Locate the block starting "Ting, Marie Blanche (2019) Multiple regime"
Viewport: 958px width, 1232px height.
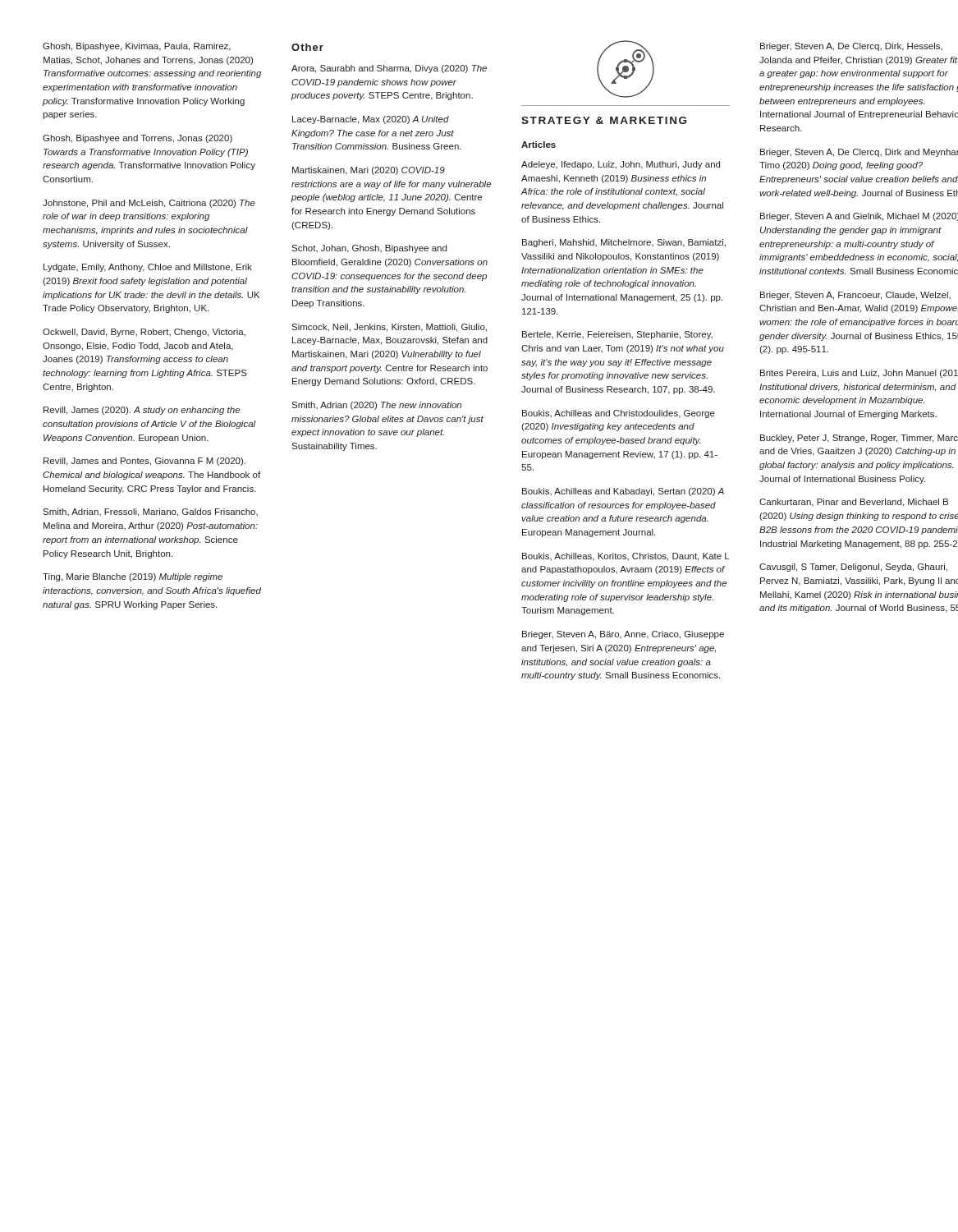pos(152,590)
